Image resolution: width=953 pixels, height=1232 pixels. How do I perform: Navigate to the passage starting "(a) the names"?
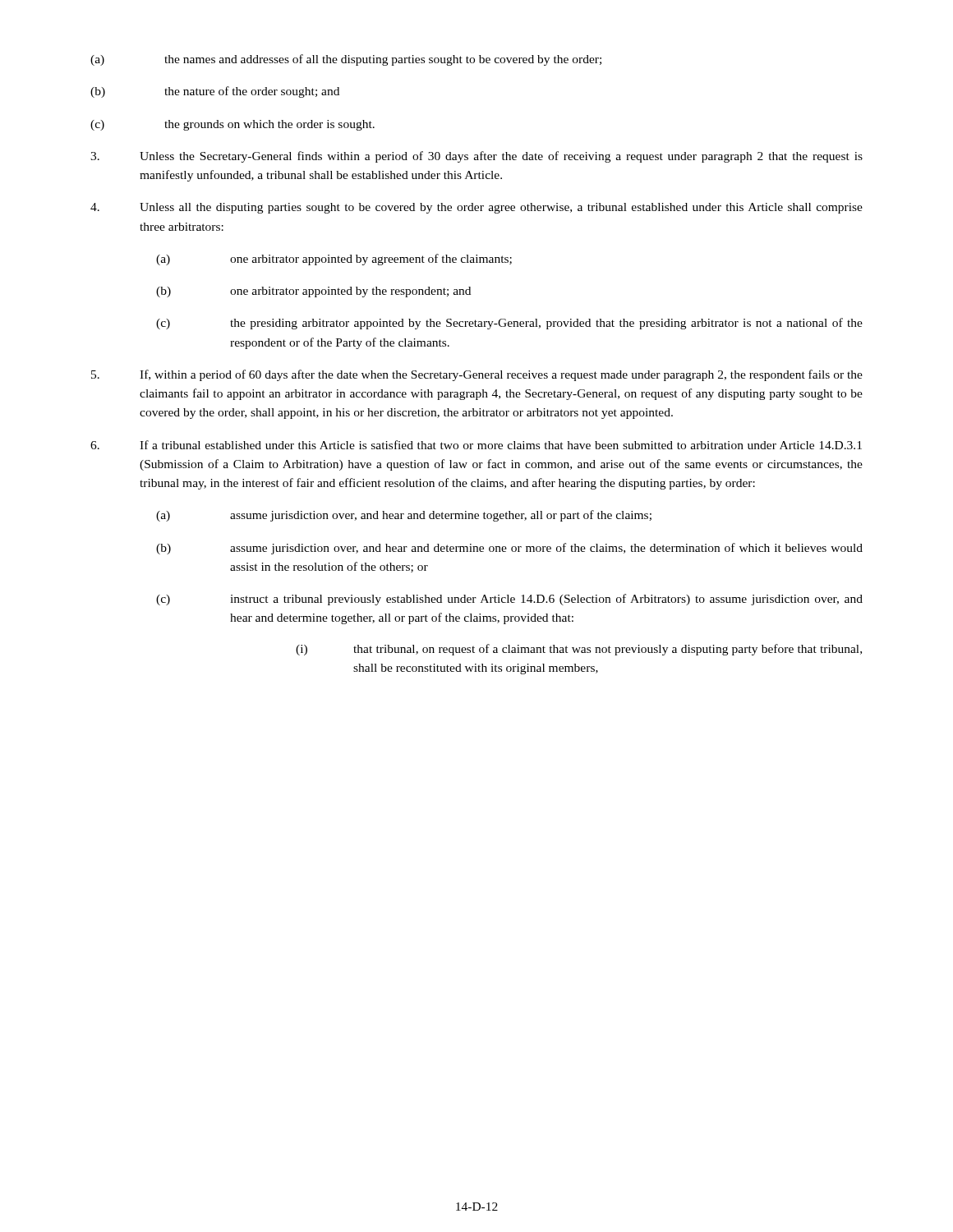[476, 59]
